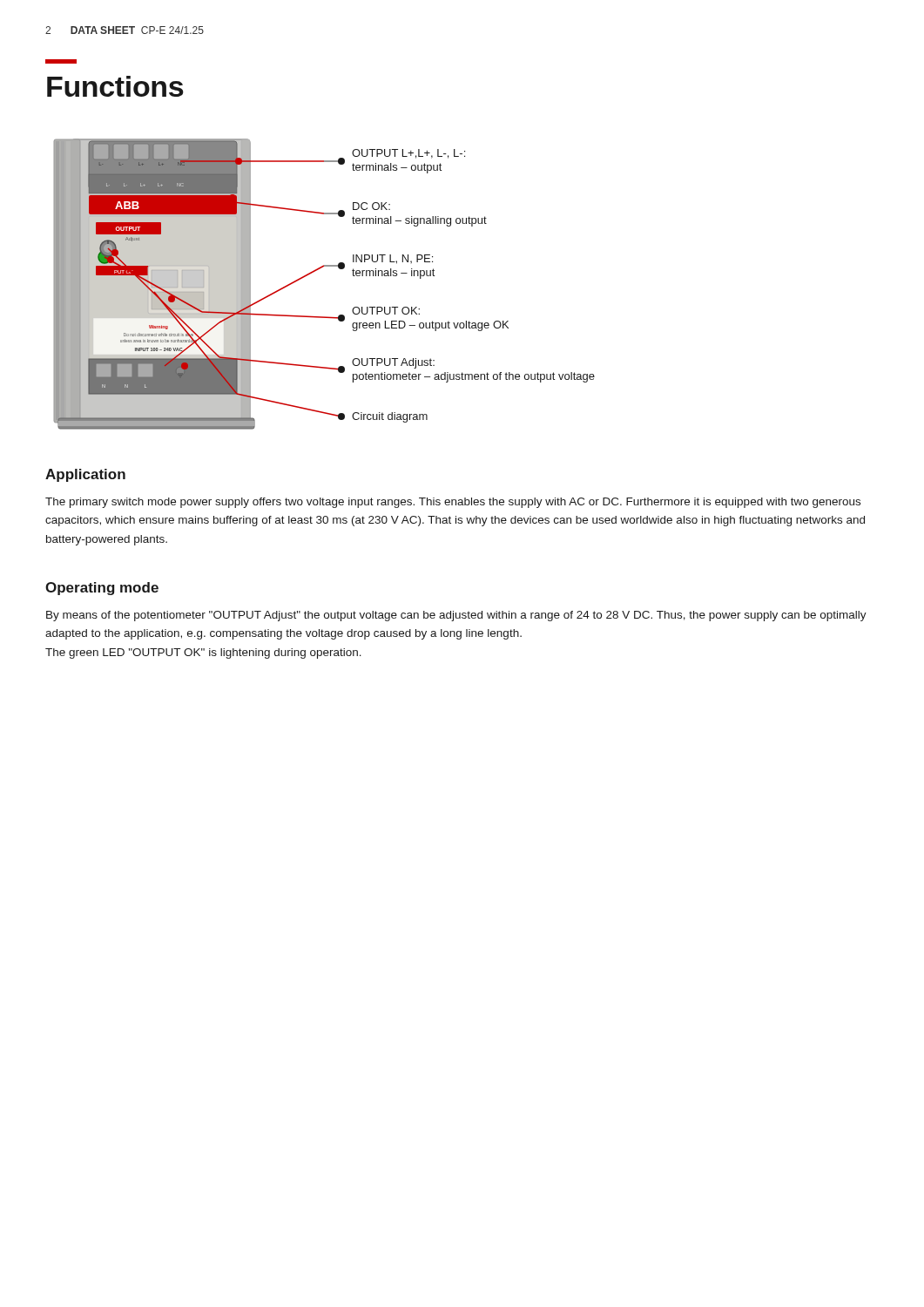Locate the text block with the text "By means of"

click(x=456, y=633)
